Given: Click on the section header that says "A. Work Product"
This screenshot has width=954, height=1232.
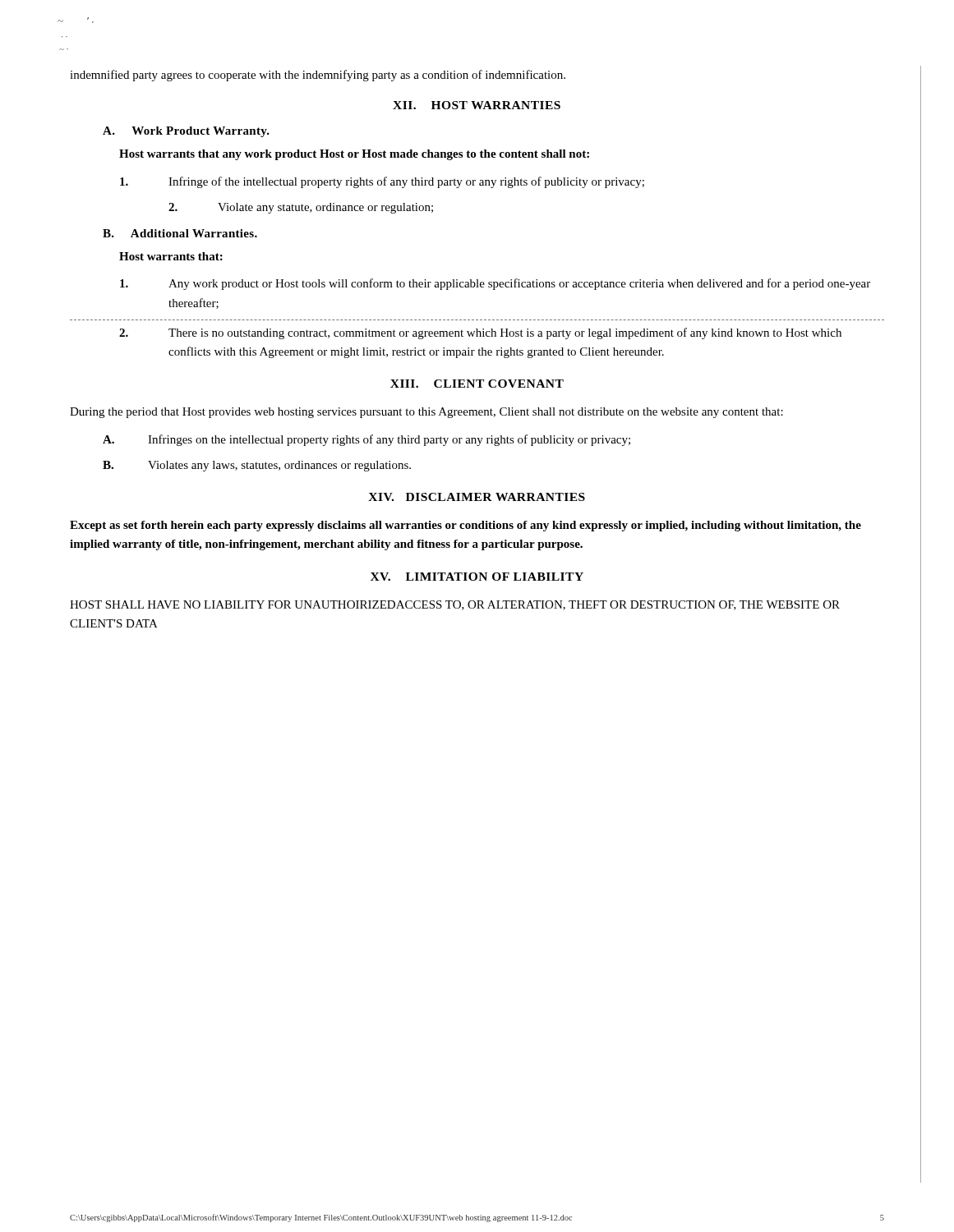Looking at the screenshot, I should (x=186, y=131).
